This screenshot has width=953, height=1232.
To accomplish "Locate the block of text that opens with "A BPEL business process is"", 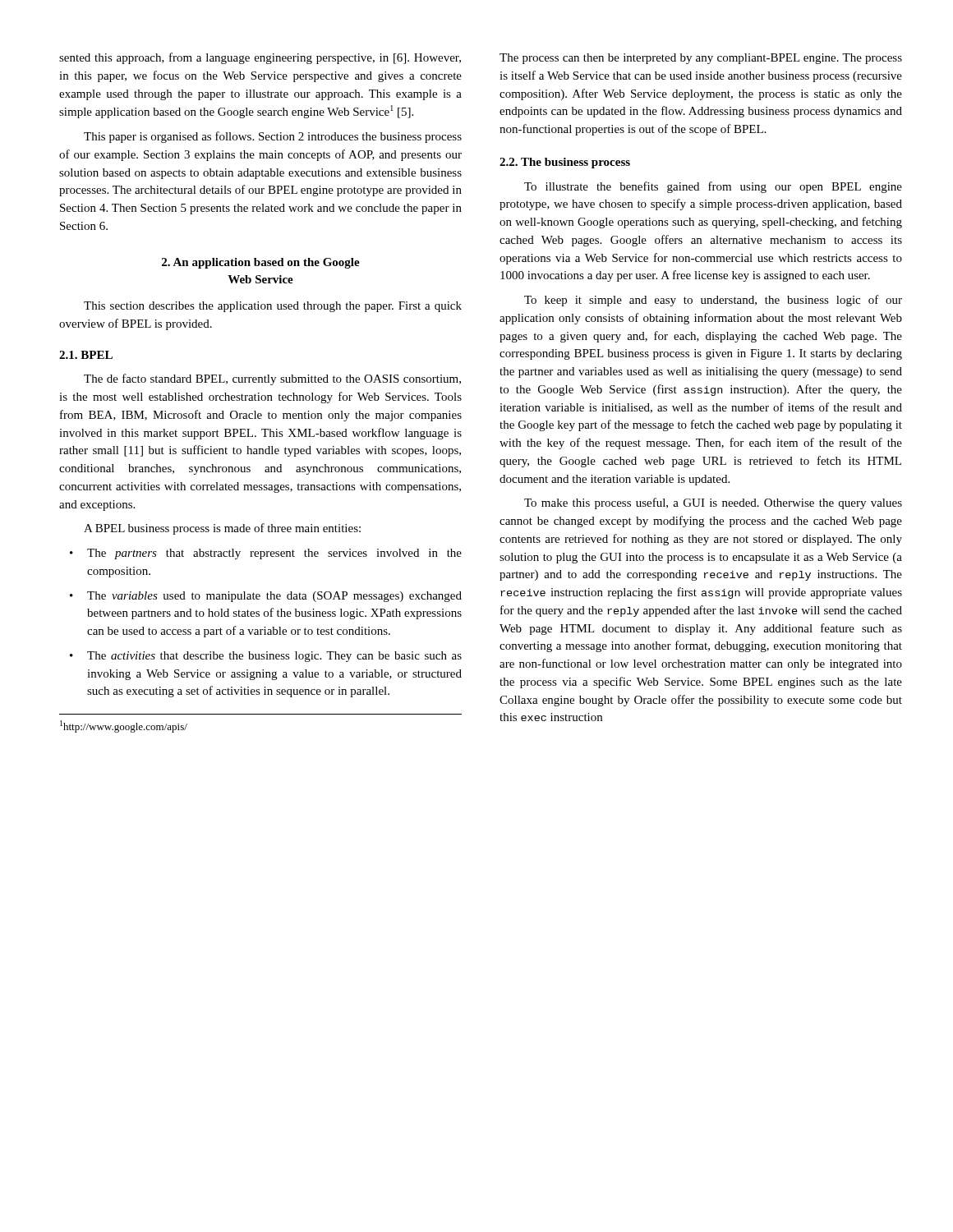I will (260, 529).
